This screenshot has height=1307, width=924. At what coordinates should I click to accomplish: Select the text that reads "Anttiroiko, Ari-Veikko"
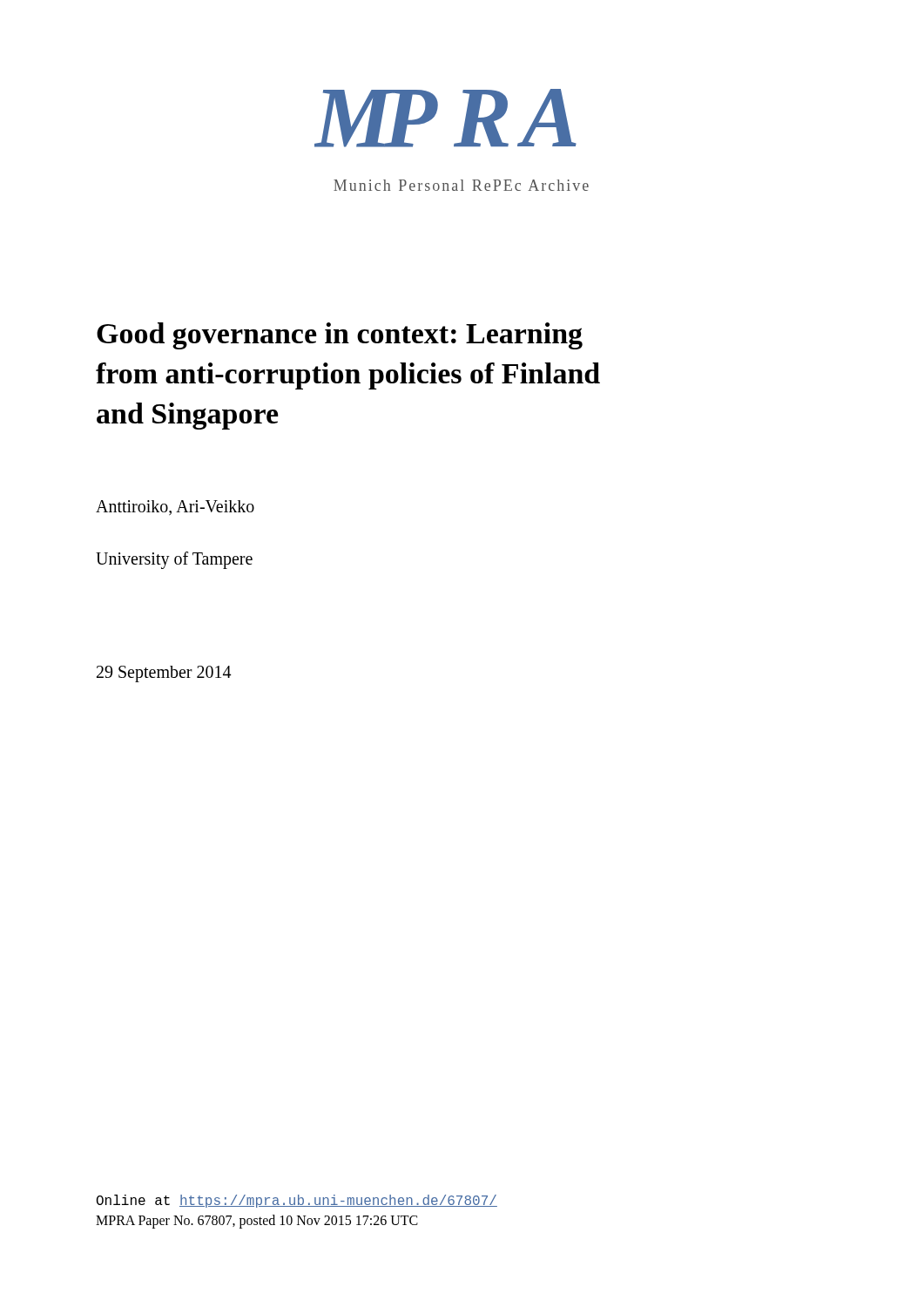pyautogui.click(x=175, y=507)
